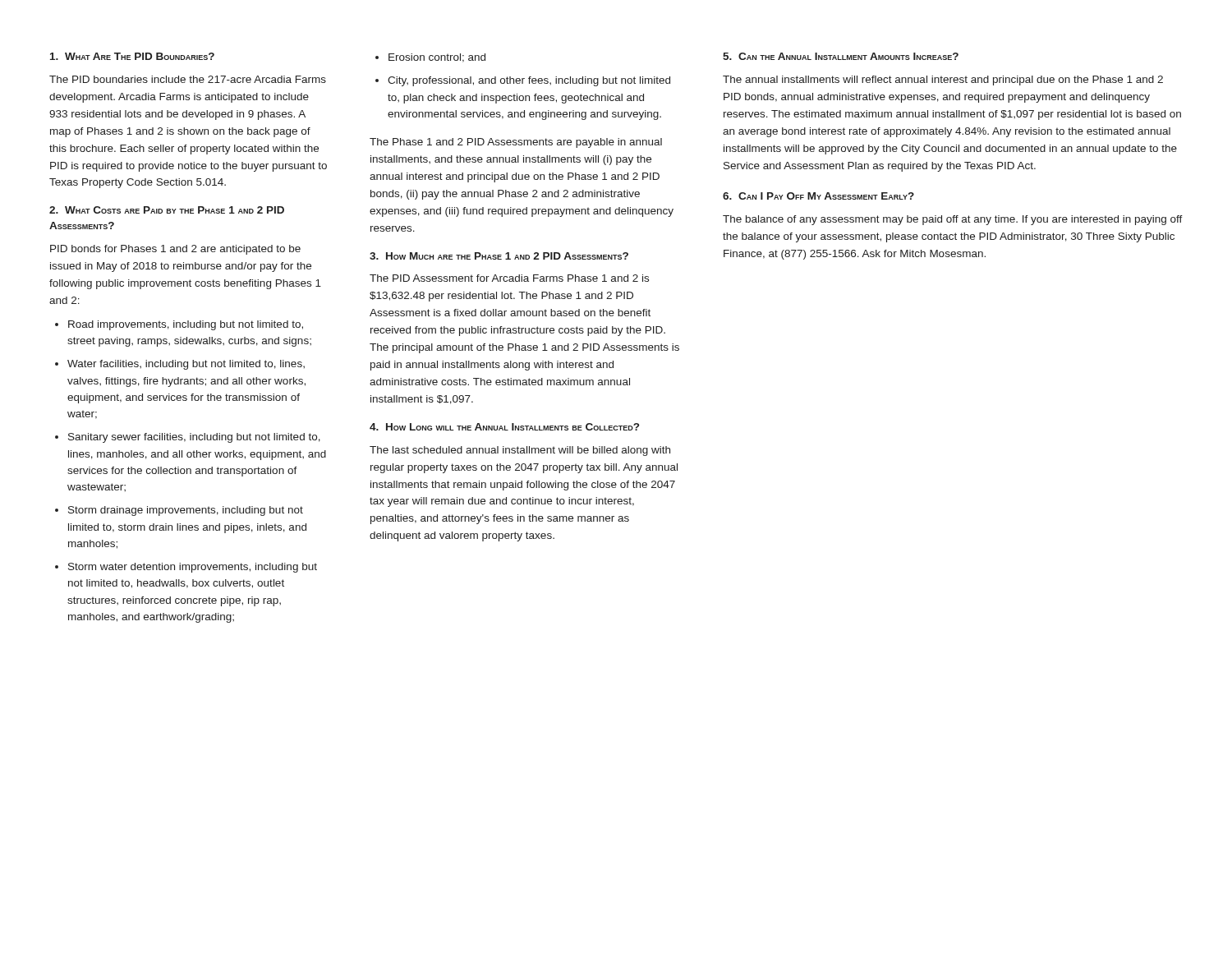Locate the section header with the text "6. Can I Pay Off My"
Image resolution: width=1232 pixels, height=953 pixels.
(x=819, y=196)
